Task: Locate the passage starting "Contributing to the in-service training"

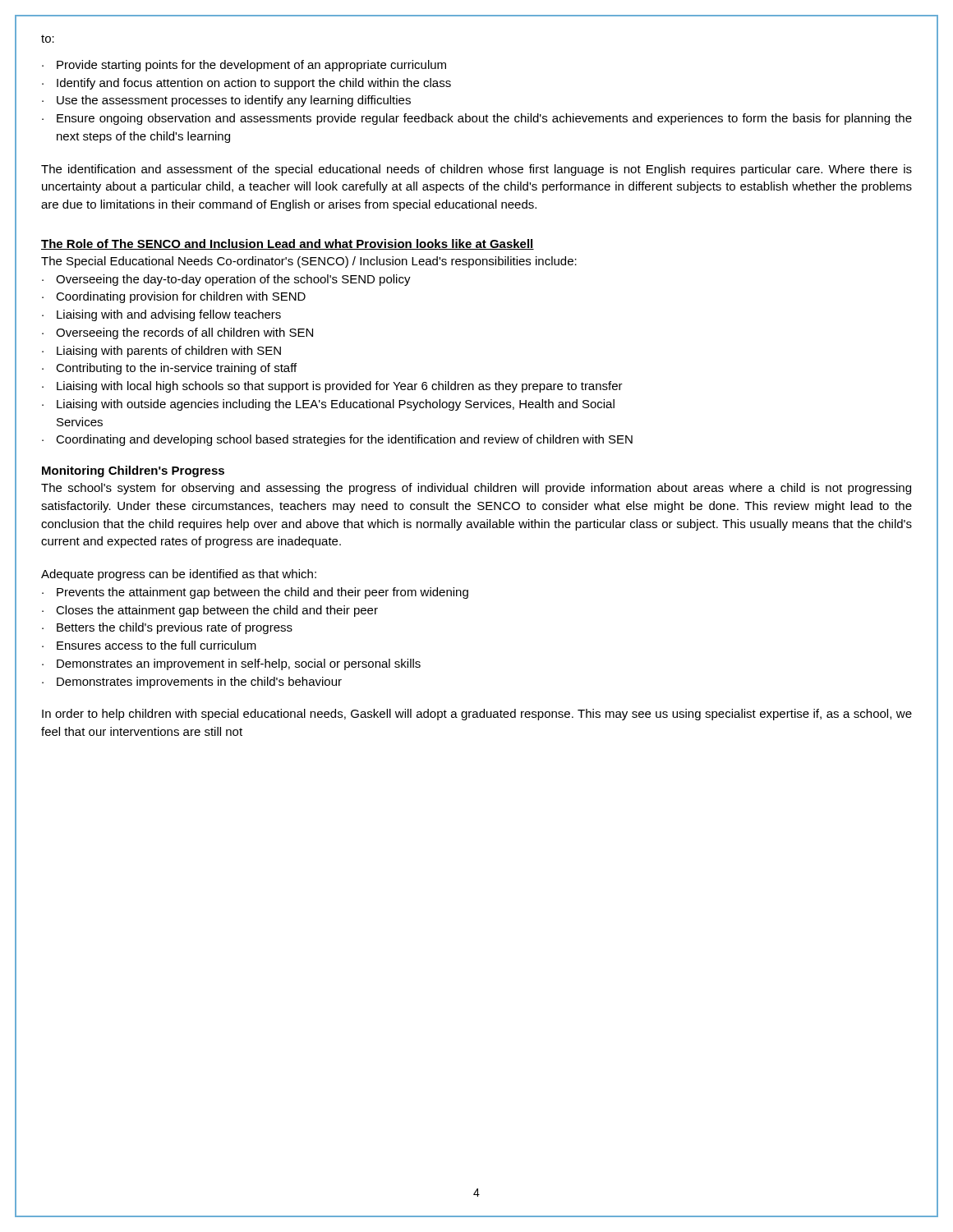Action: tap(176, 368)
